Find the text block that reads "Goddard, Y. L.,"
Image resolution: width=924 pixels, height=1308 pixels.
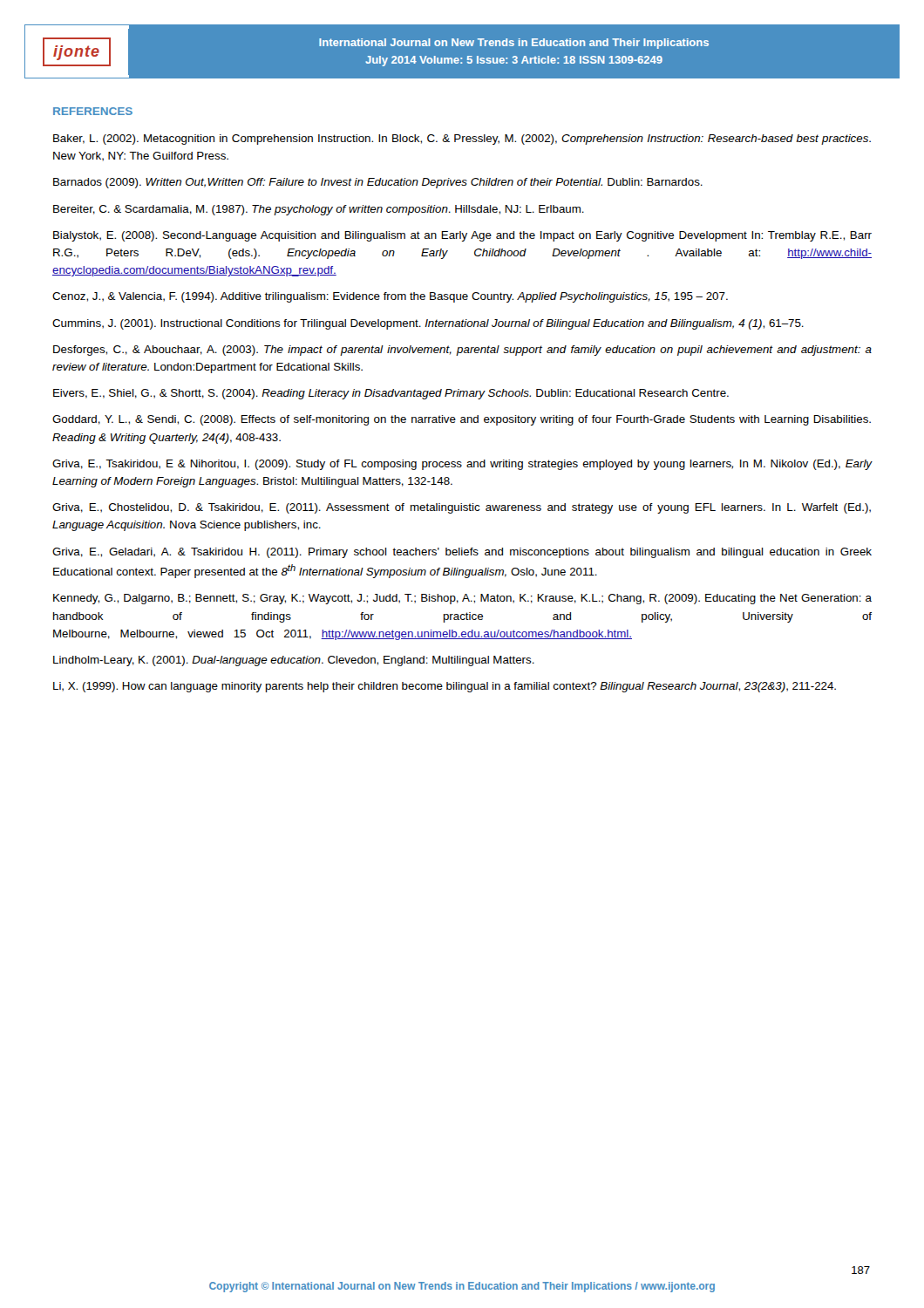pyautogui.click(x=462, y=428)
